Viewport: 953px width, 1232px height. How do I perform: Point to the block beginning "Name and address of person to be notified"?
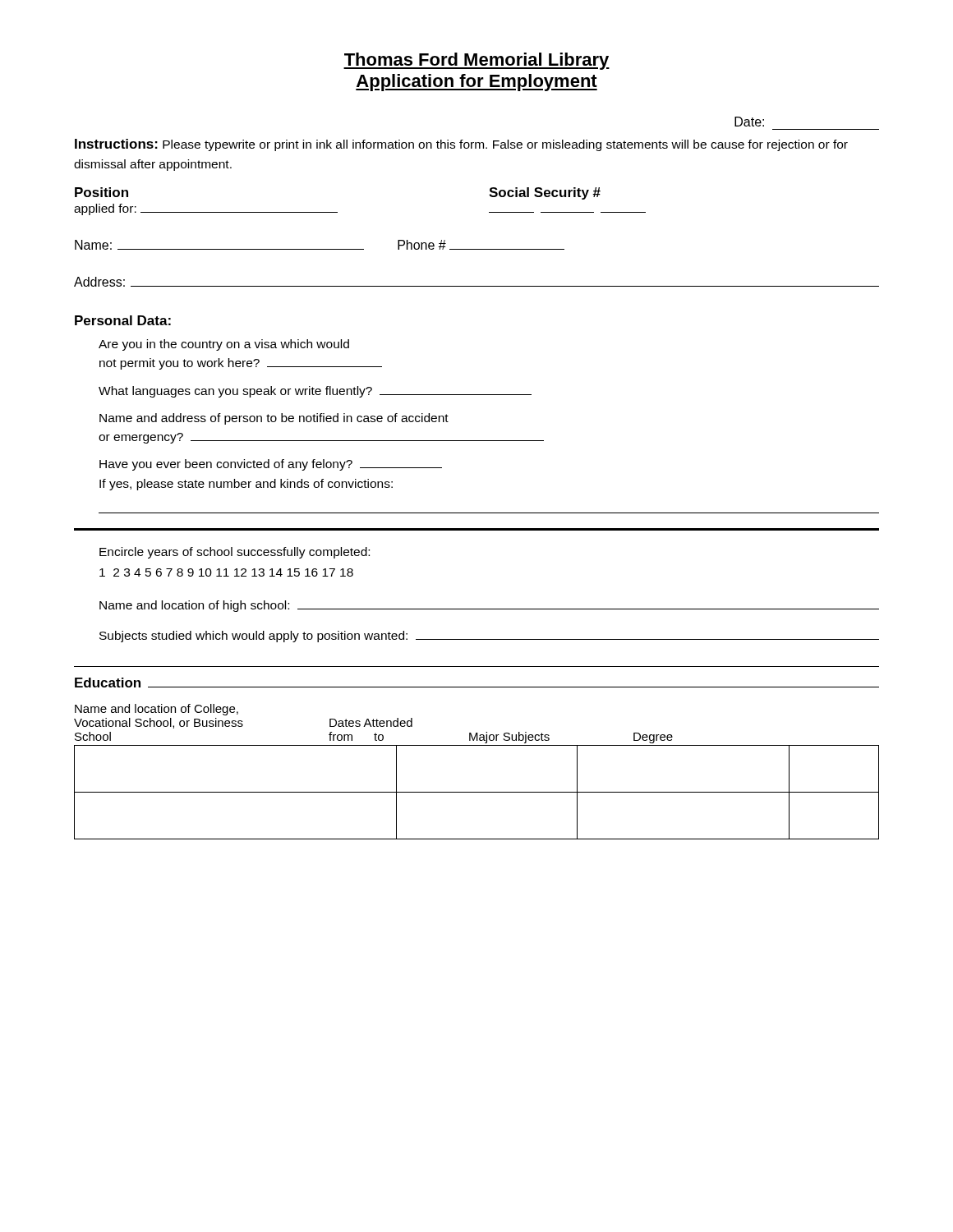click(x=321, y=427)
